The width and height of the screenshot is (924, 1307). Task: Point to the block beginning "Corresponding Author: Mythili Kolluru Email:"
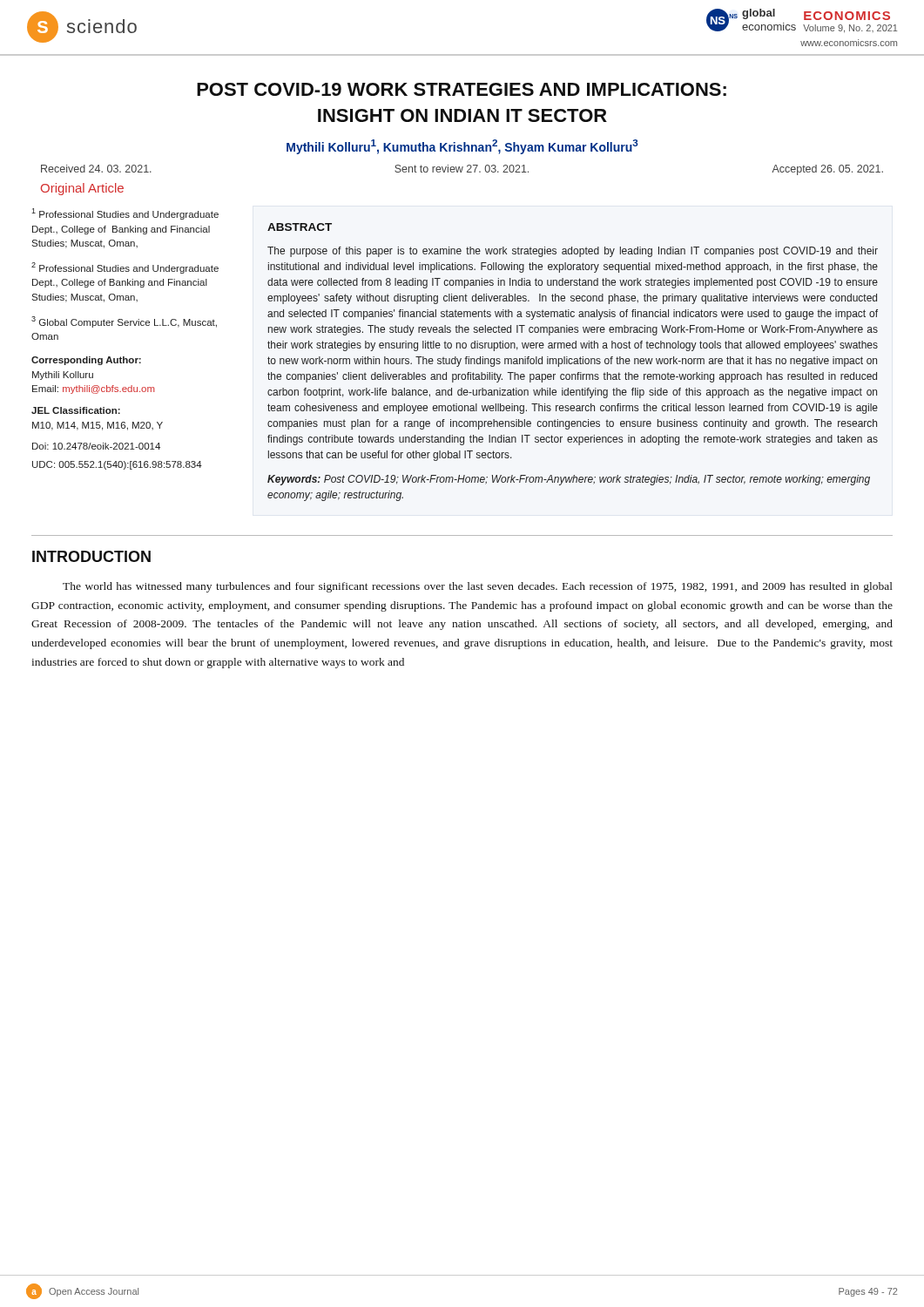coord(93,374)
